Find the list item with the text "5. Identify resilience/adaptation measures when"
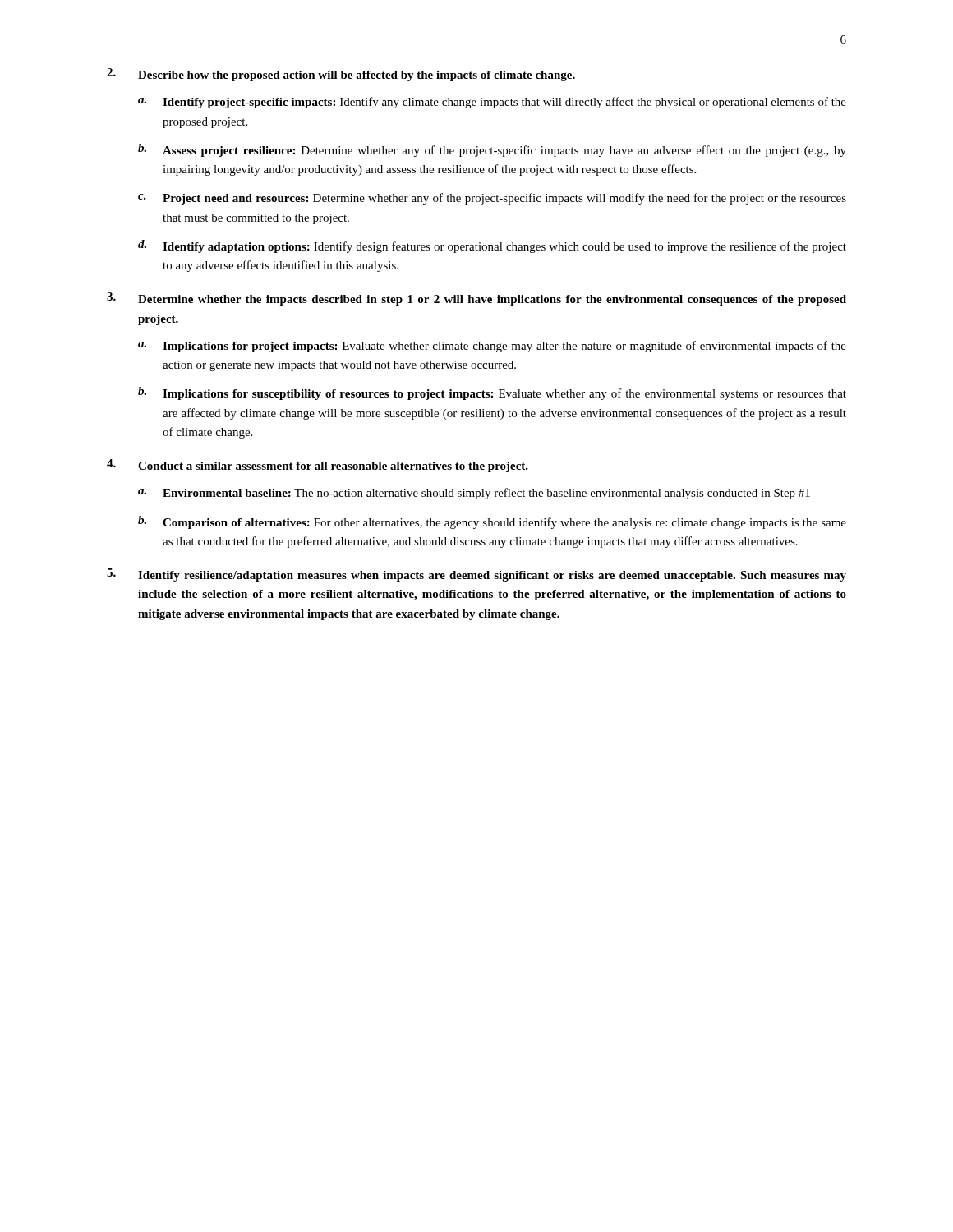 coord(476,595)
